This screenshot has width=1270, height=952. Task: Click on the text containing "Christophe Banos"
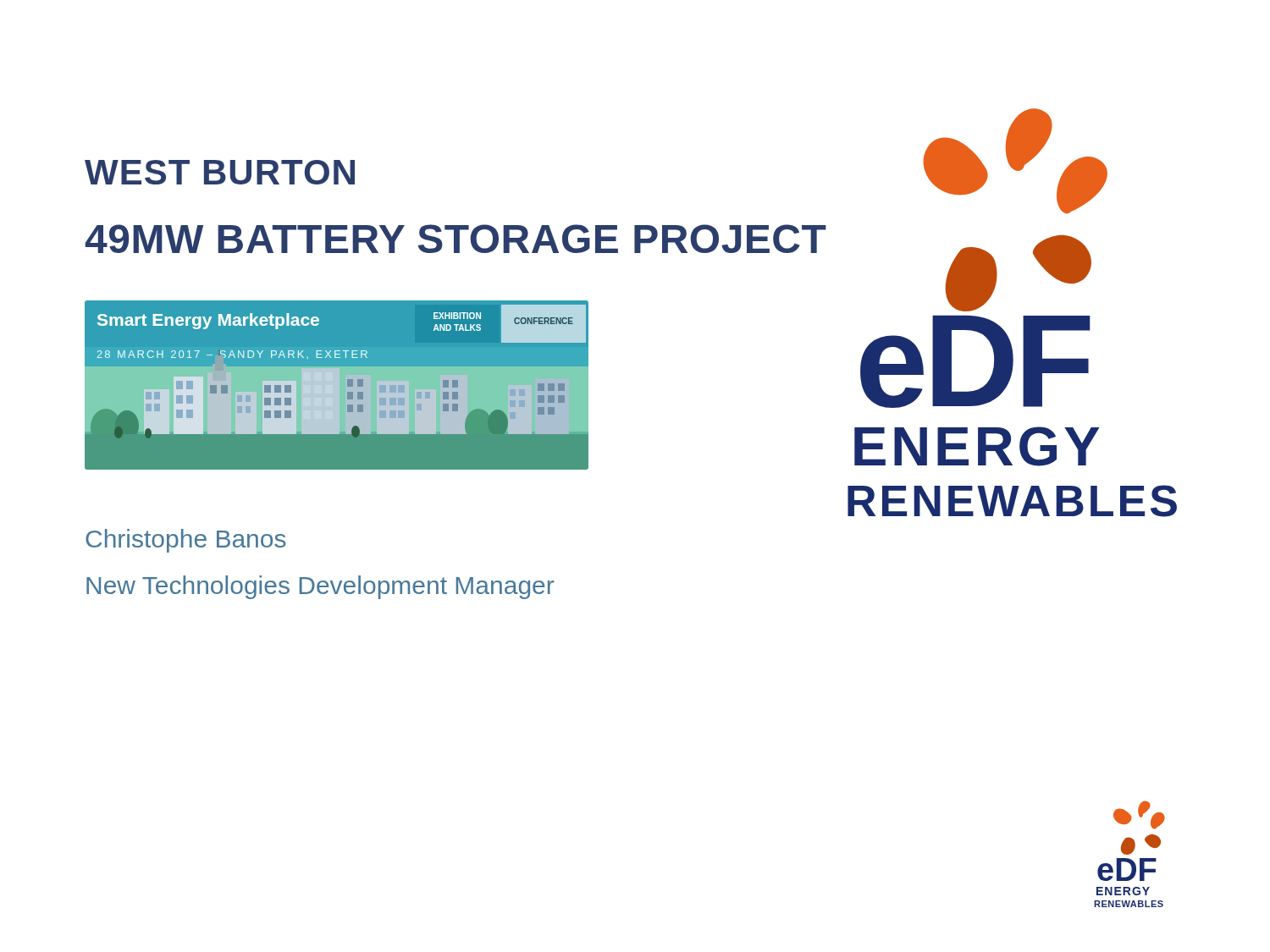[186, 539]
